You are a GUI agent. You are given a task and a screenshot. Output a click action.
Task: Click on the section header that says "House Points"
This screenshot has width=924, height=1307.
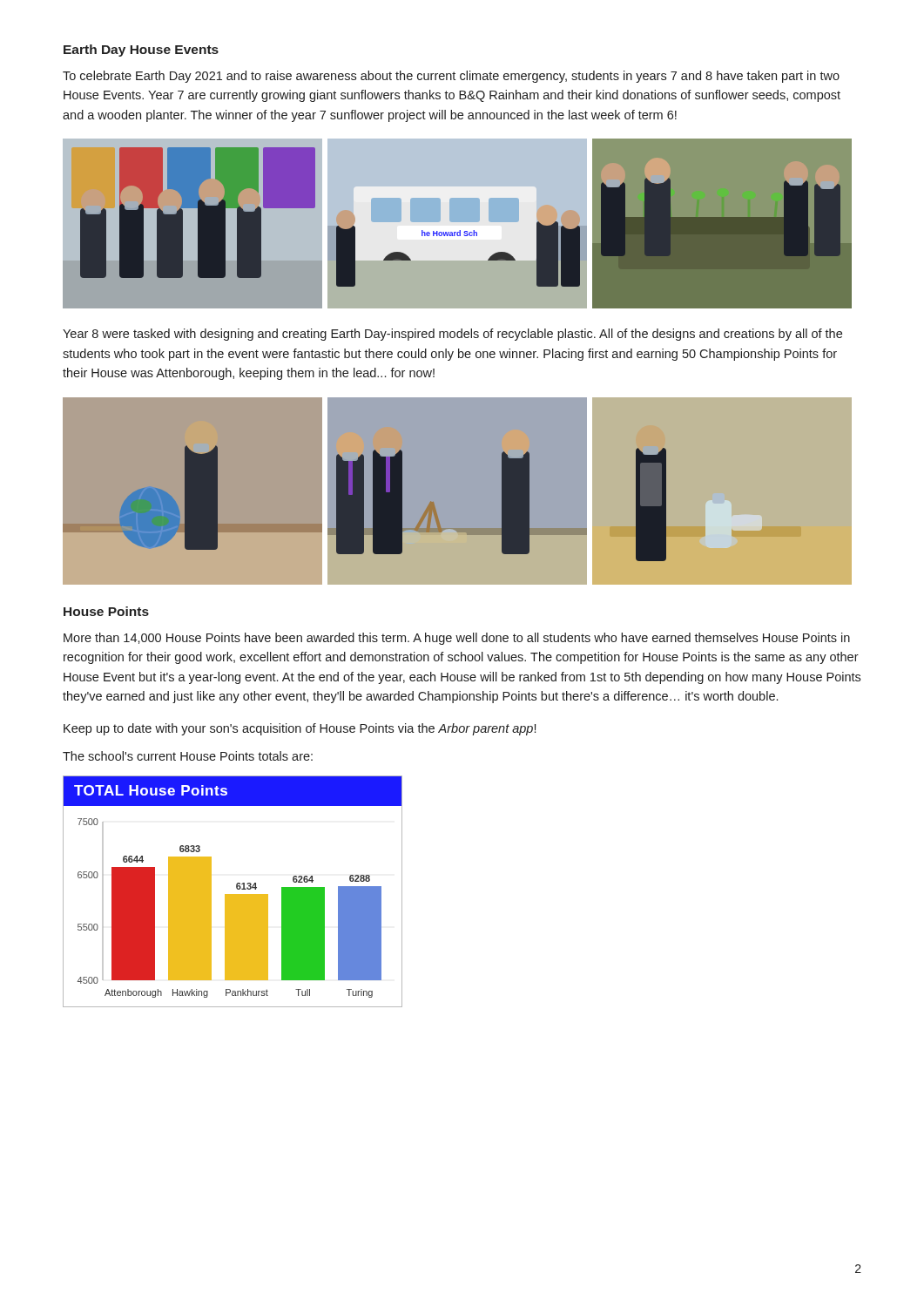point(106,611)
